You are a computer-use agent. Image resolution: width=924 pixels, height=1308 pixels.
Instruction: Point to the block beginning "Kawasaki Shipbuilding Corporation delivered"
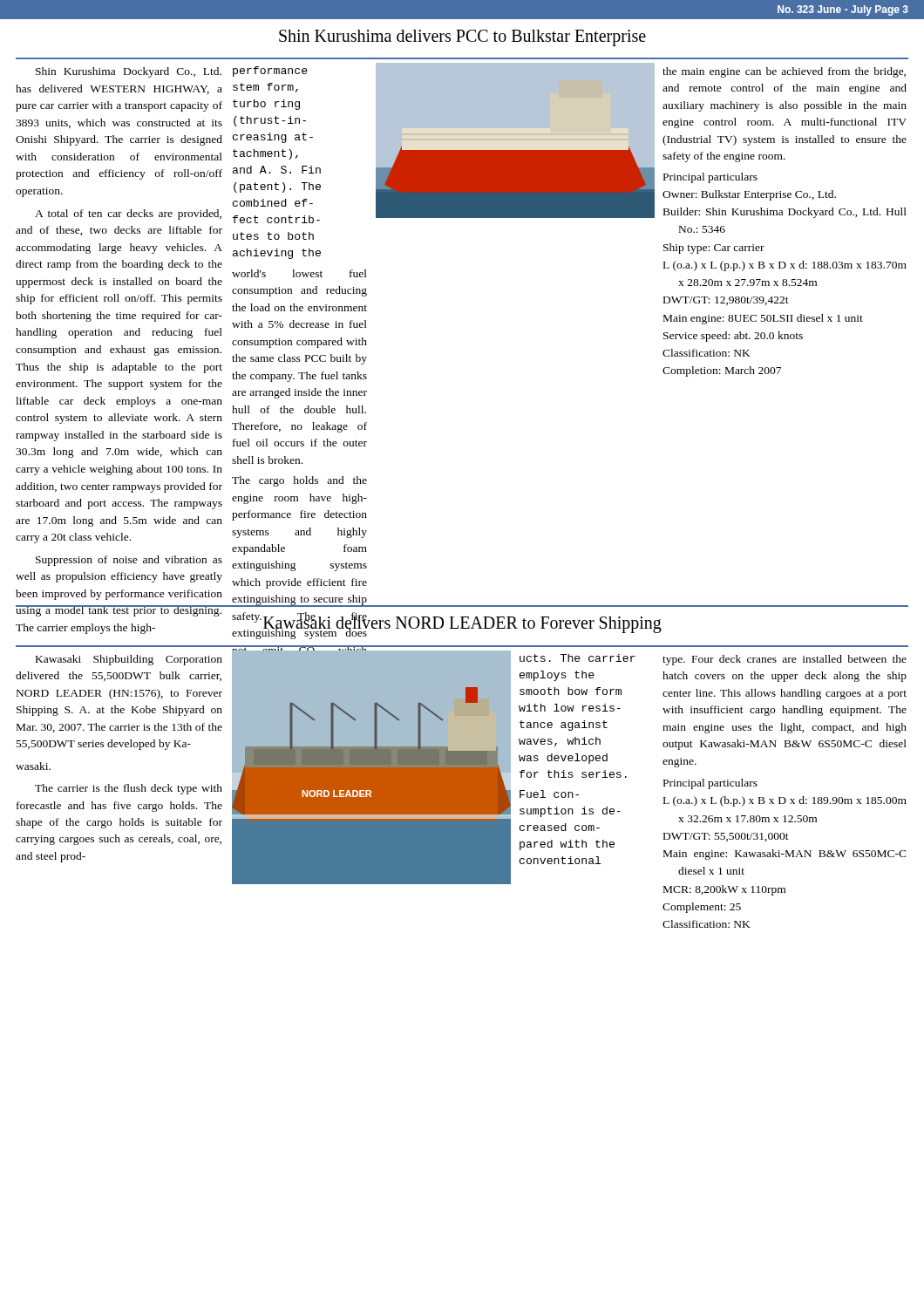click(119, 757)
